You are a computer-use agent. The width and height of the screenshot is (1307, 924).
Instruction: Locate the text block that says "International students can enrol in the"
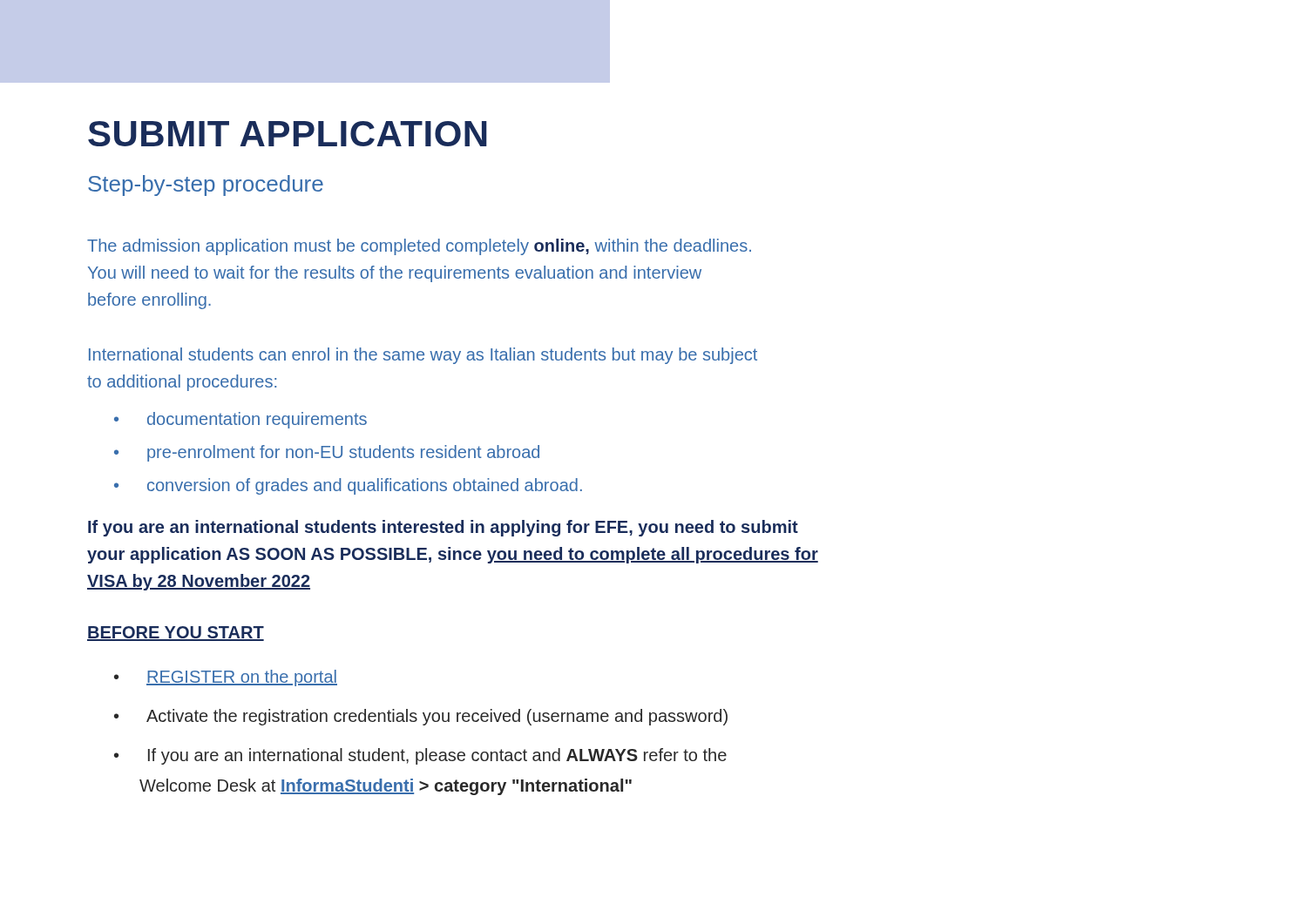pyautogui.click(x=422, y=368)
